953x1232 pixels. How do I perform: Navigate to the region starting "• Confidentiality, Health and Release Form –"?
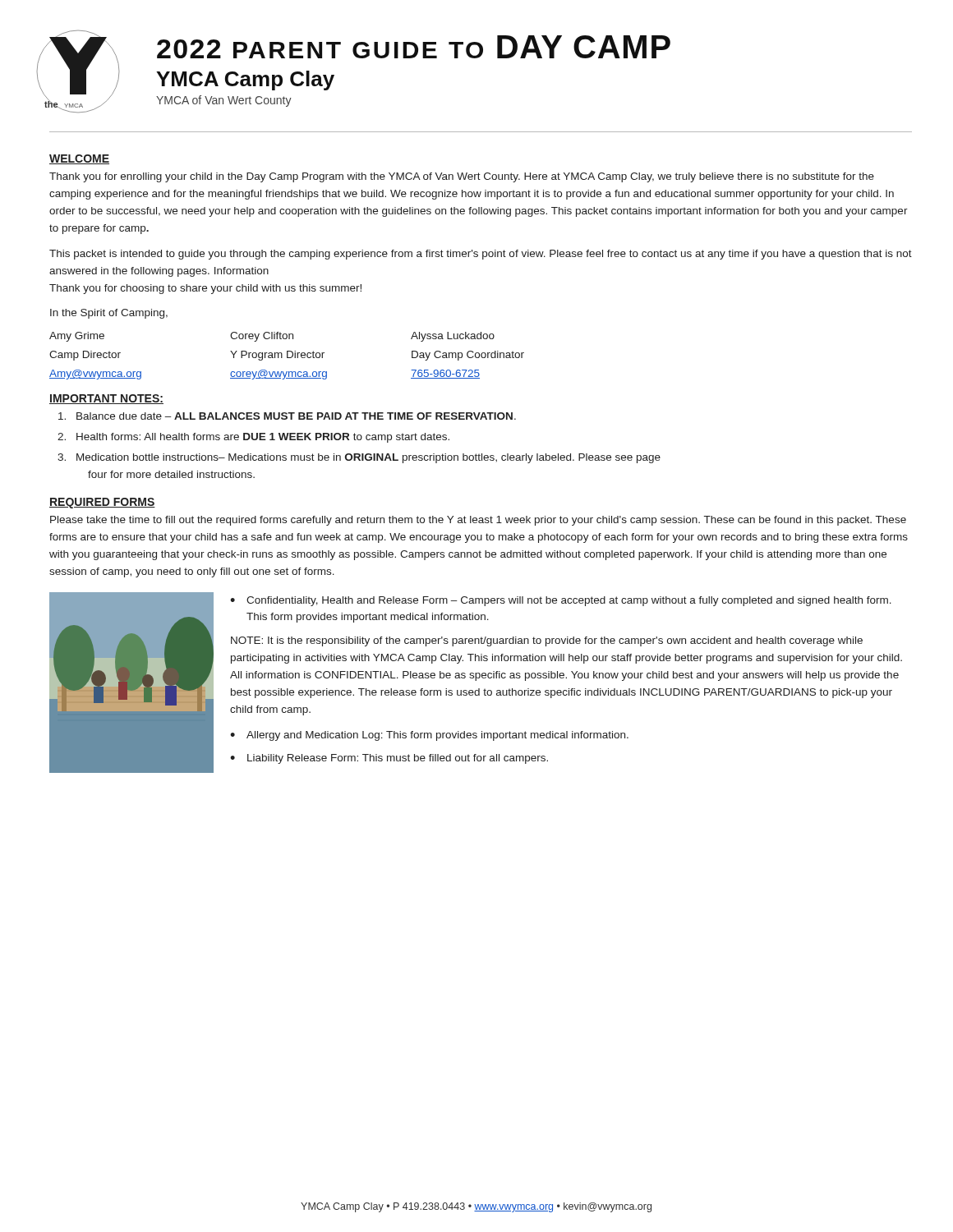[x=571, y=609]
